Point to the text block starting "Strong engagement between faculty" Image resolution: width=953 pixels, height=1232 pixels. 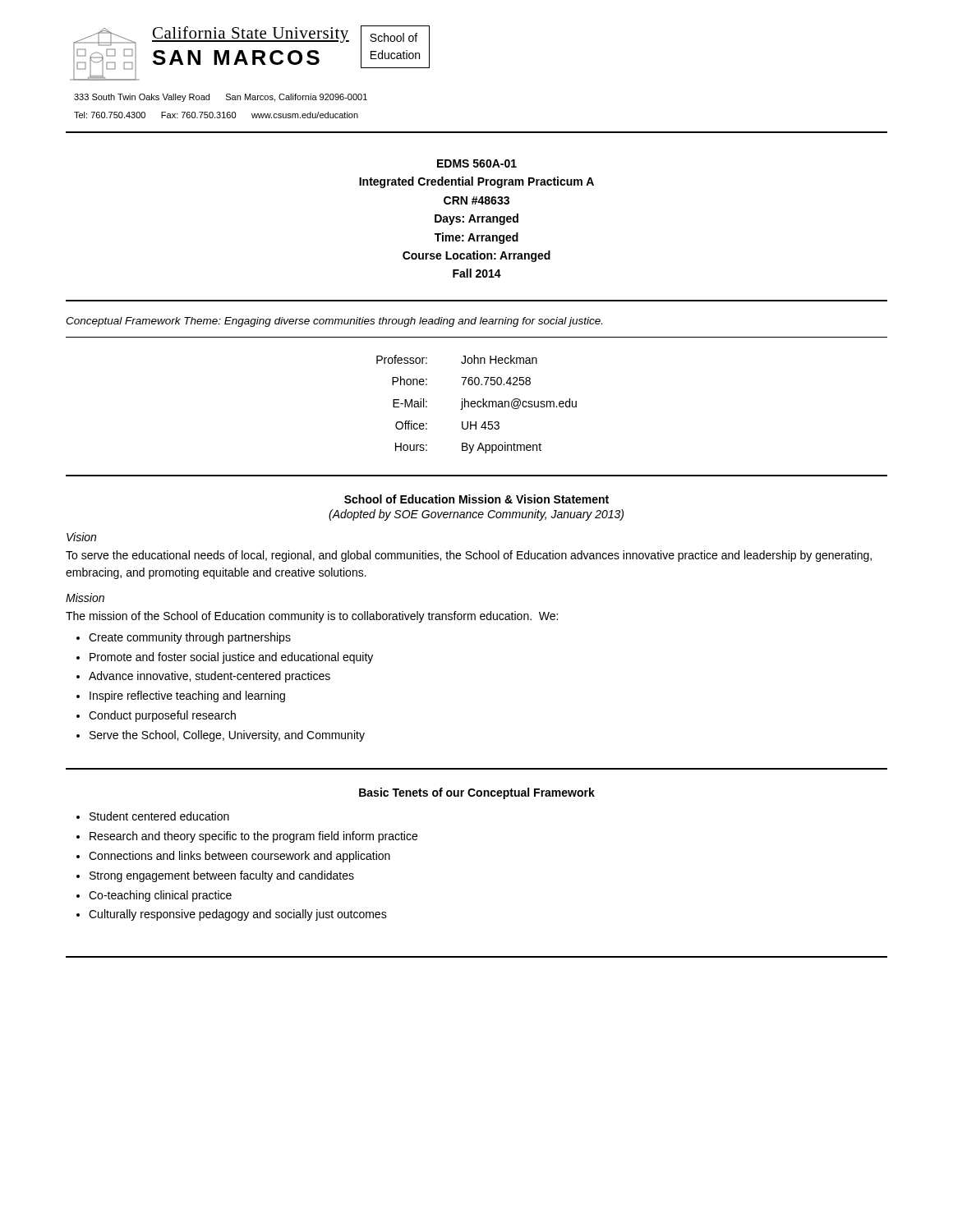[221, 875]
